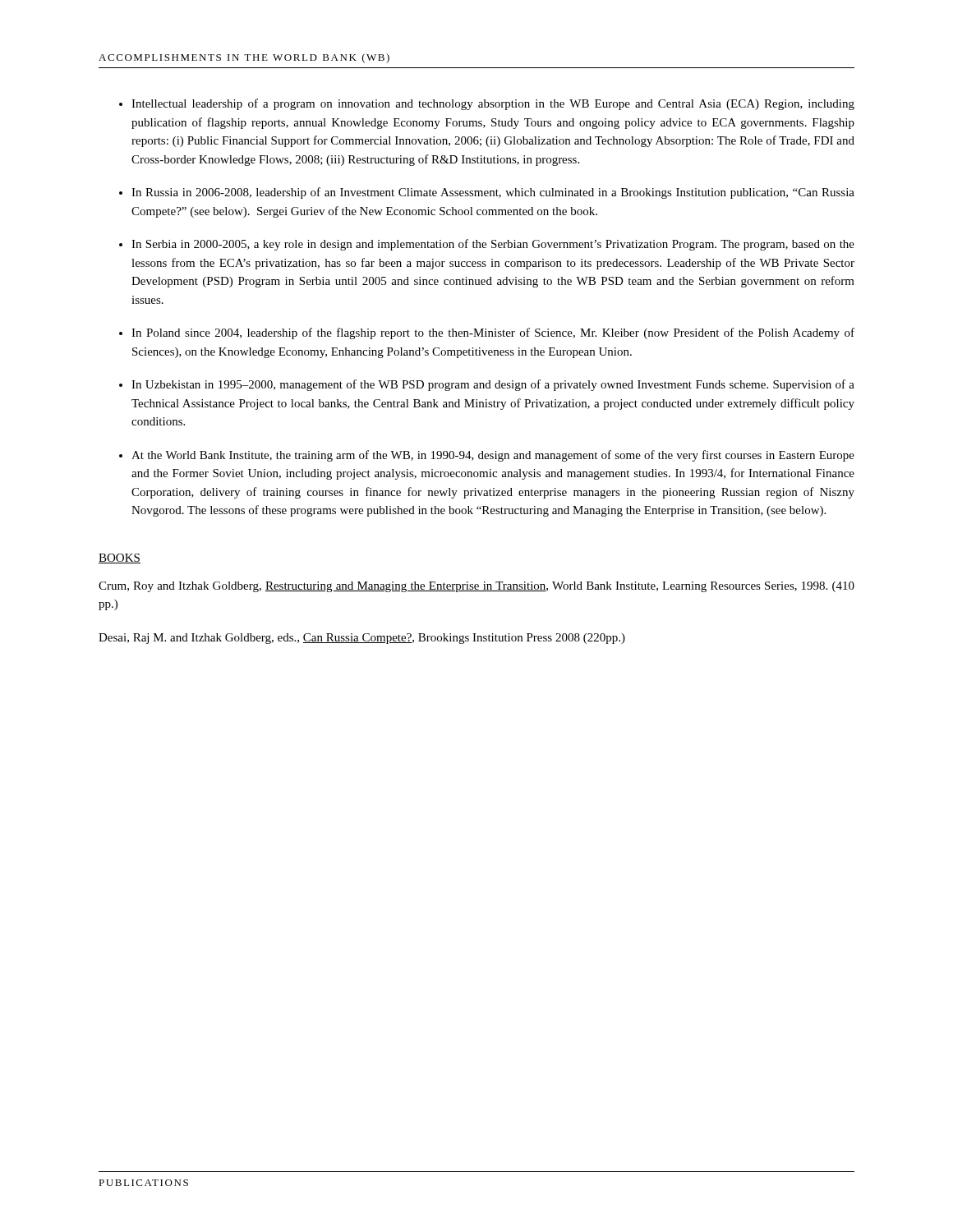
Task: Find the block on this page that starts "At the World Bank Institute, the training"
Action: 493,482
